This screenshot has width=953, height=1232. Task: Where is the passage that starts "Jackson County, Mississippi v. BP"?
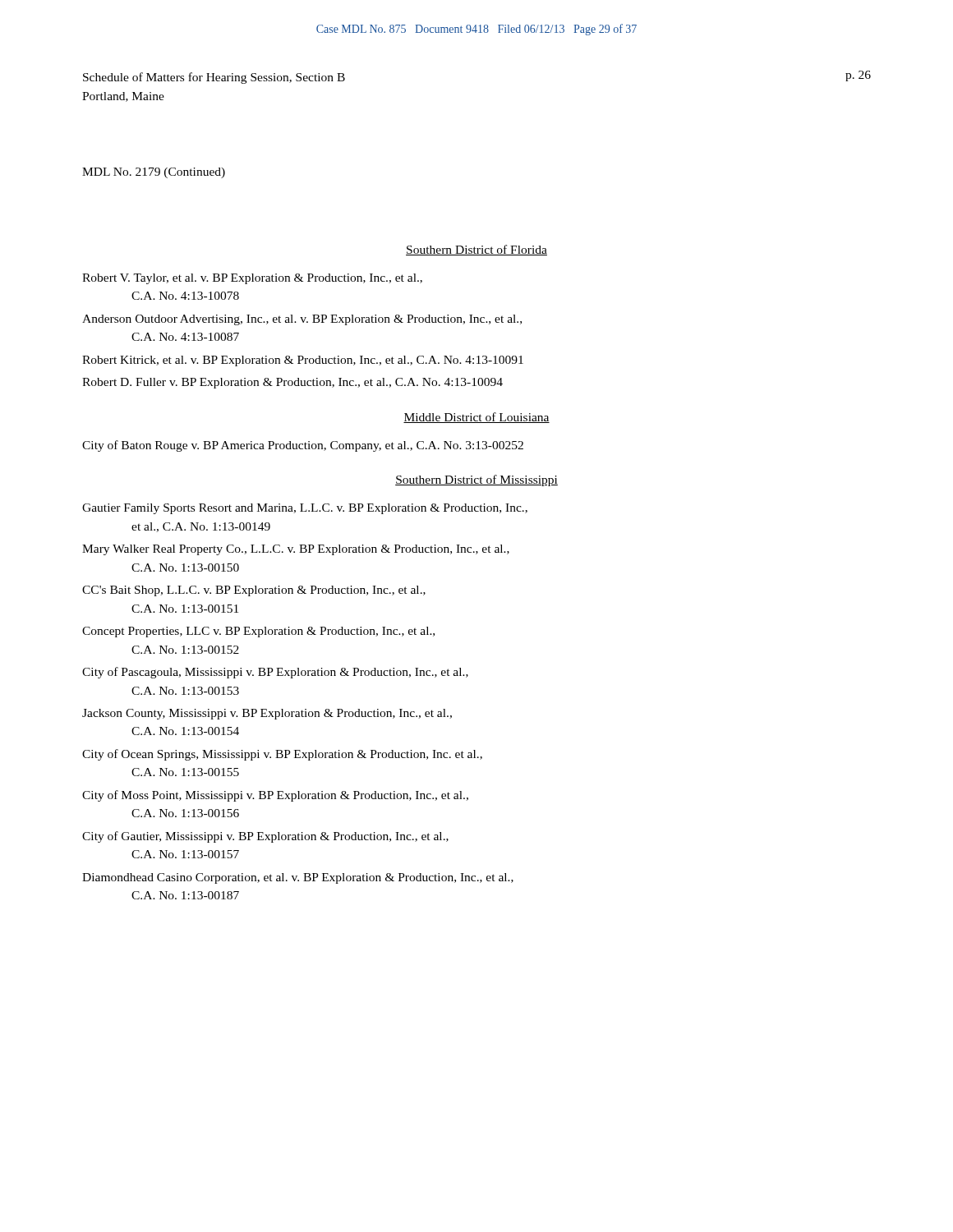(267, 722)
